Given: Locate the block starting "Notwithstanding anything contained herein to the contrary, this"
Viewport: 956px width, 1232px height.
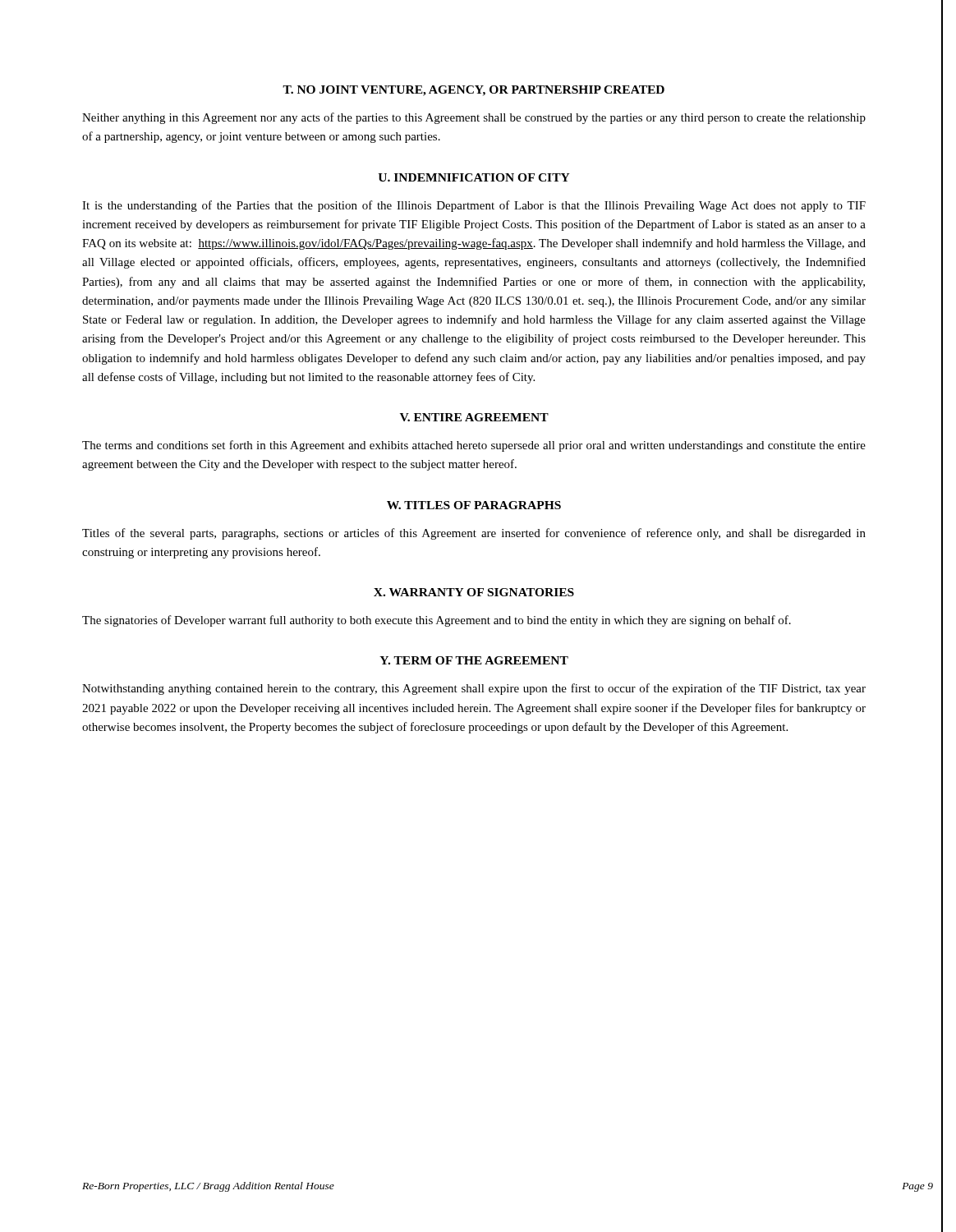Looking at the screenshot, I should click(474, 708).
